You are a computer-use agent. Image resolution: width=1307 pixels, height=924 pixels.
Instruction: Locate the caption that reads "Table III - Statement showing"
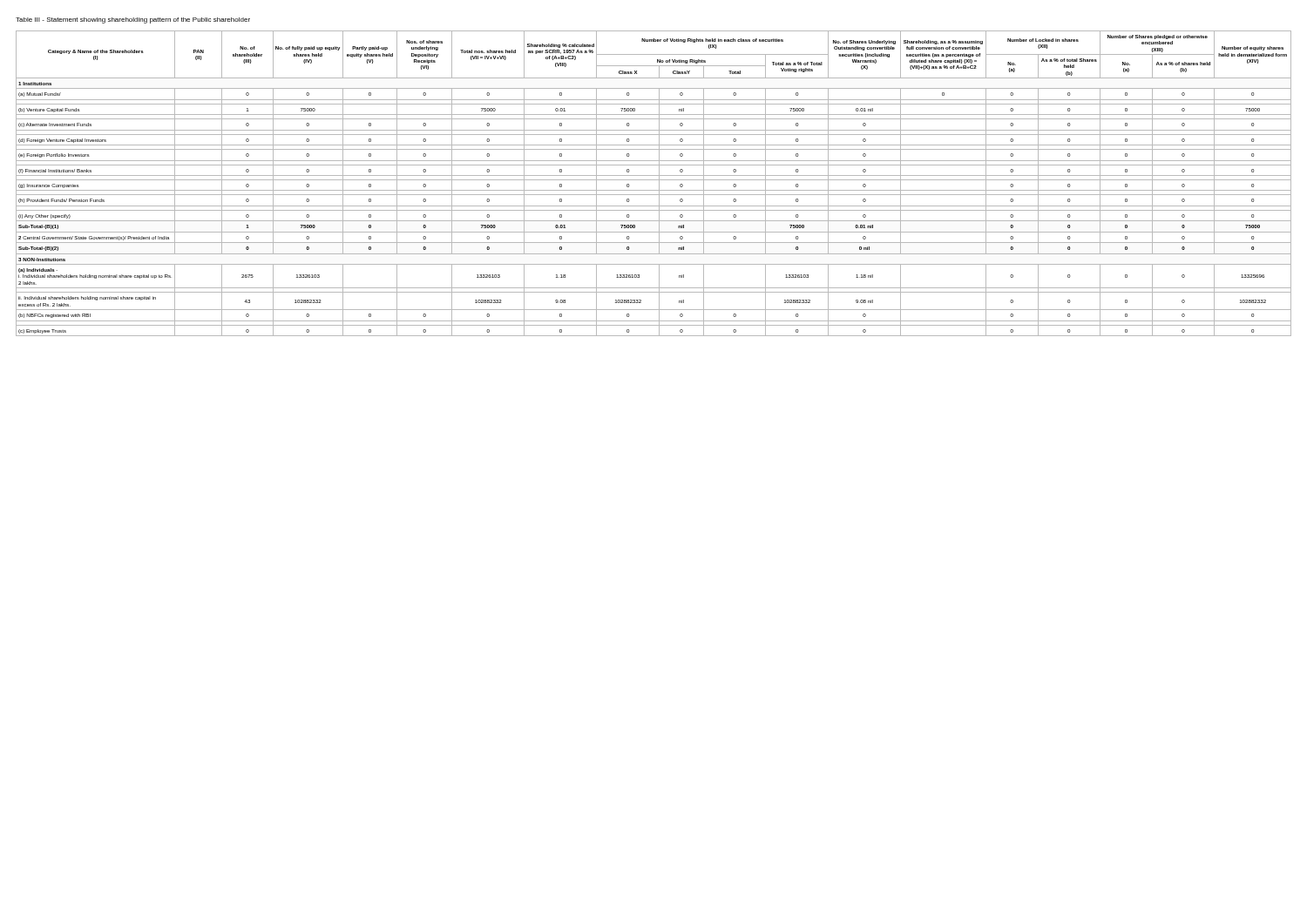point(133,20)
